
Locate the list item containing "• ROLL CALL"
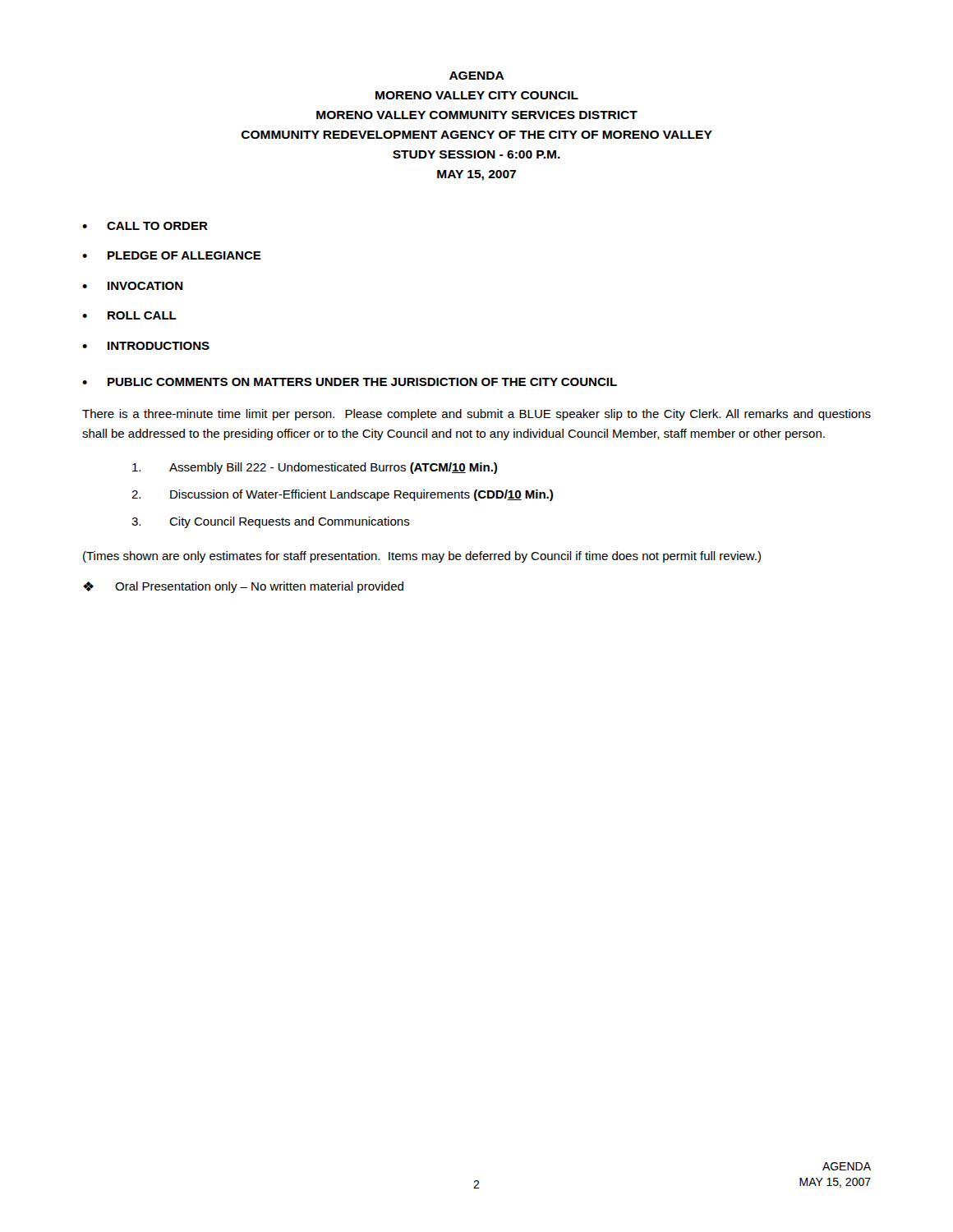click(129, 317)
